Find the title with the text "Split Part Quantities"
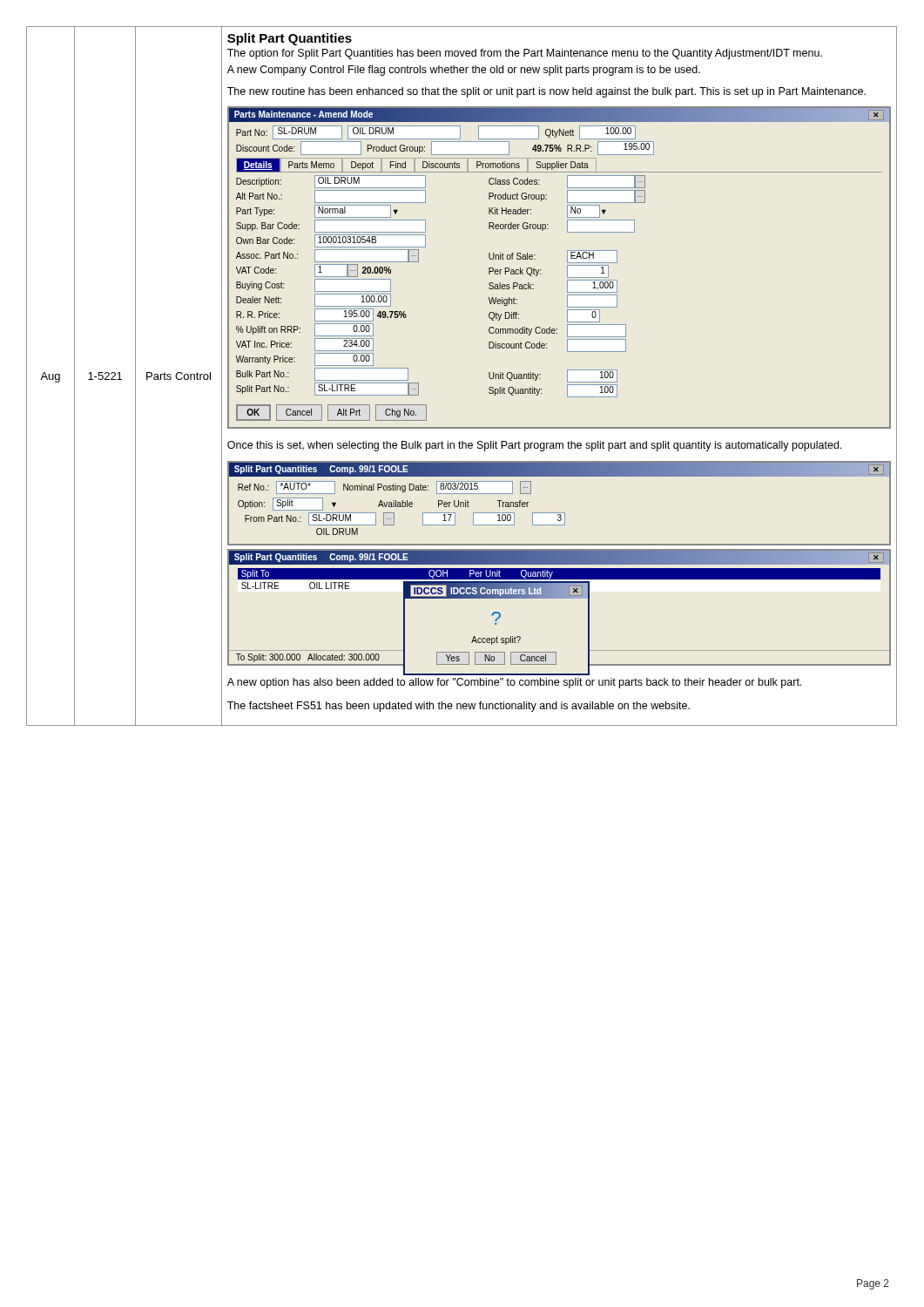This screenshot has height=1307, width=924. click(x=289, y=38)
